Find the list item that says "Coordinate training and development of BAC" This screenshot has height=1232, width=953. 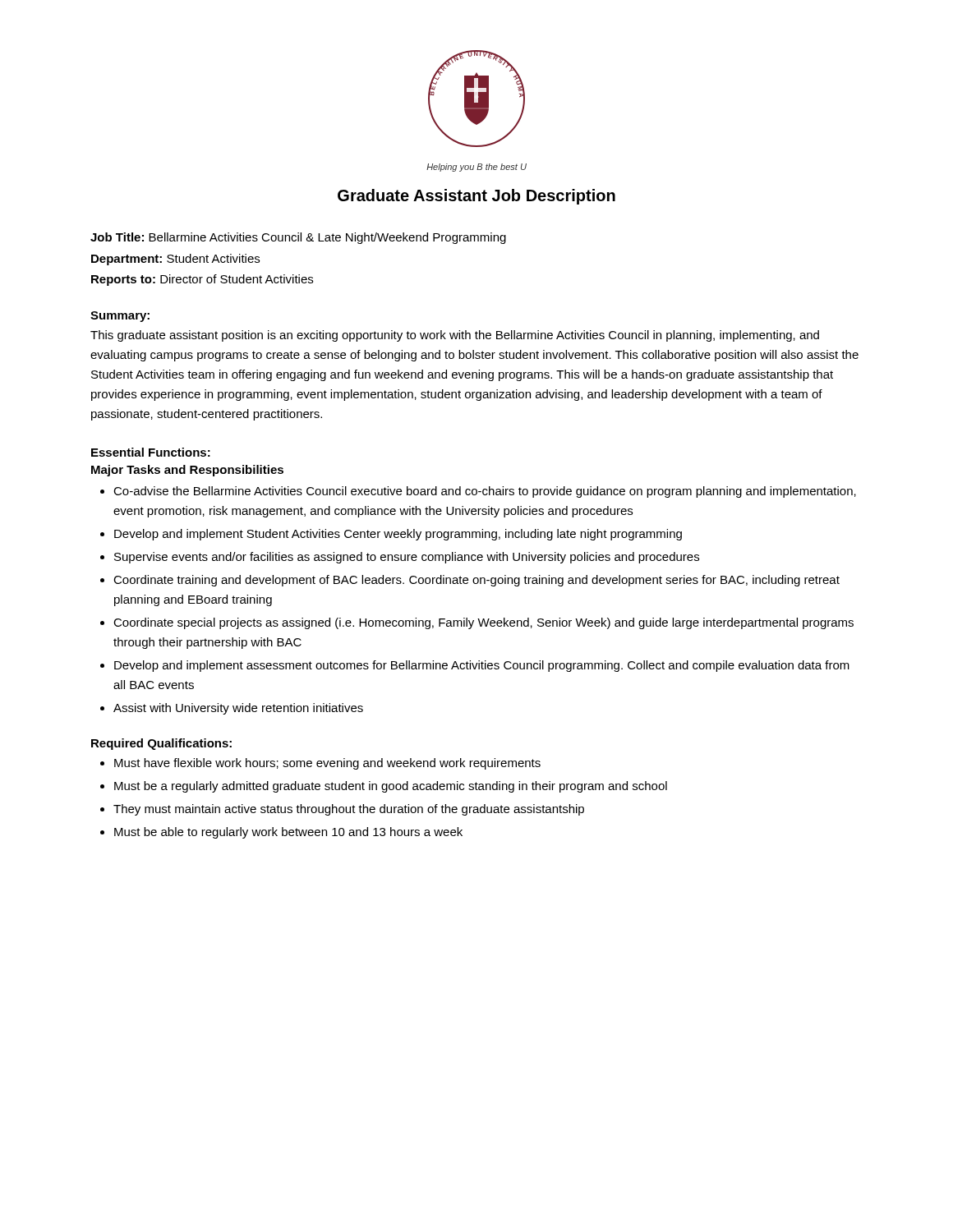point(476,589)
